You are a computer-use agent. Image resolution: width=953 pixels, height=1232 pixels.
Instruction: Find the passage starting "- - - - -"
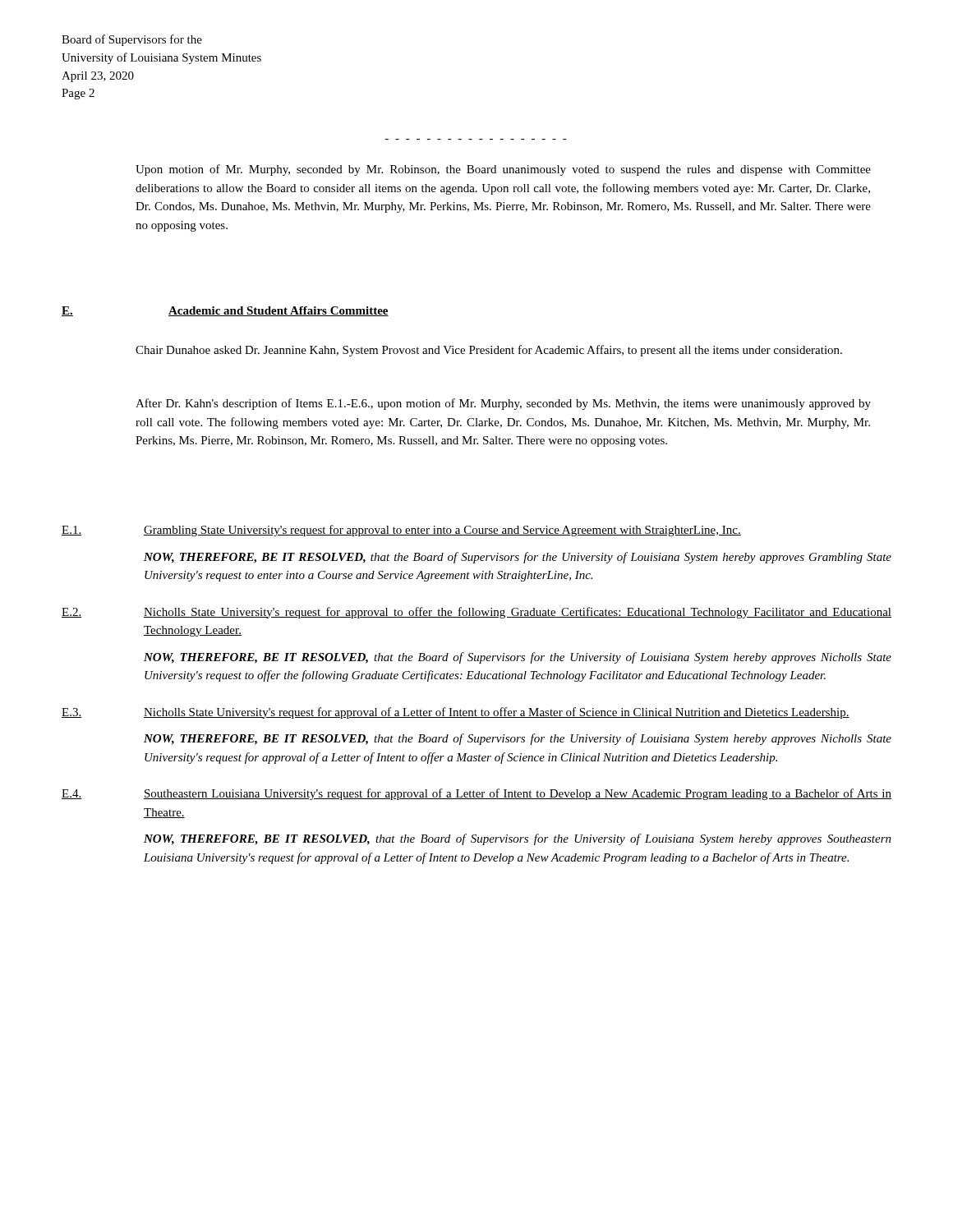[x=476, y=138]
